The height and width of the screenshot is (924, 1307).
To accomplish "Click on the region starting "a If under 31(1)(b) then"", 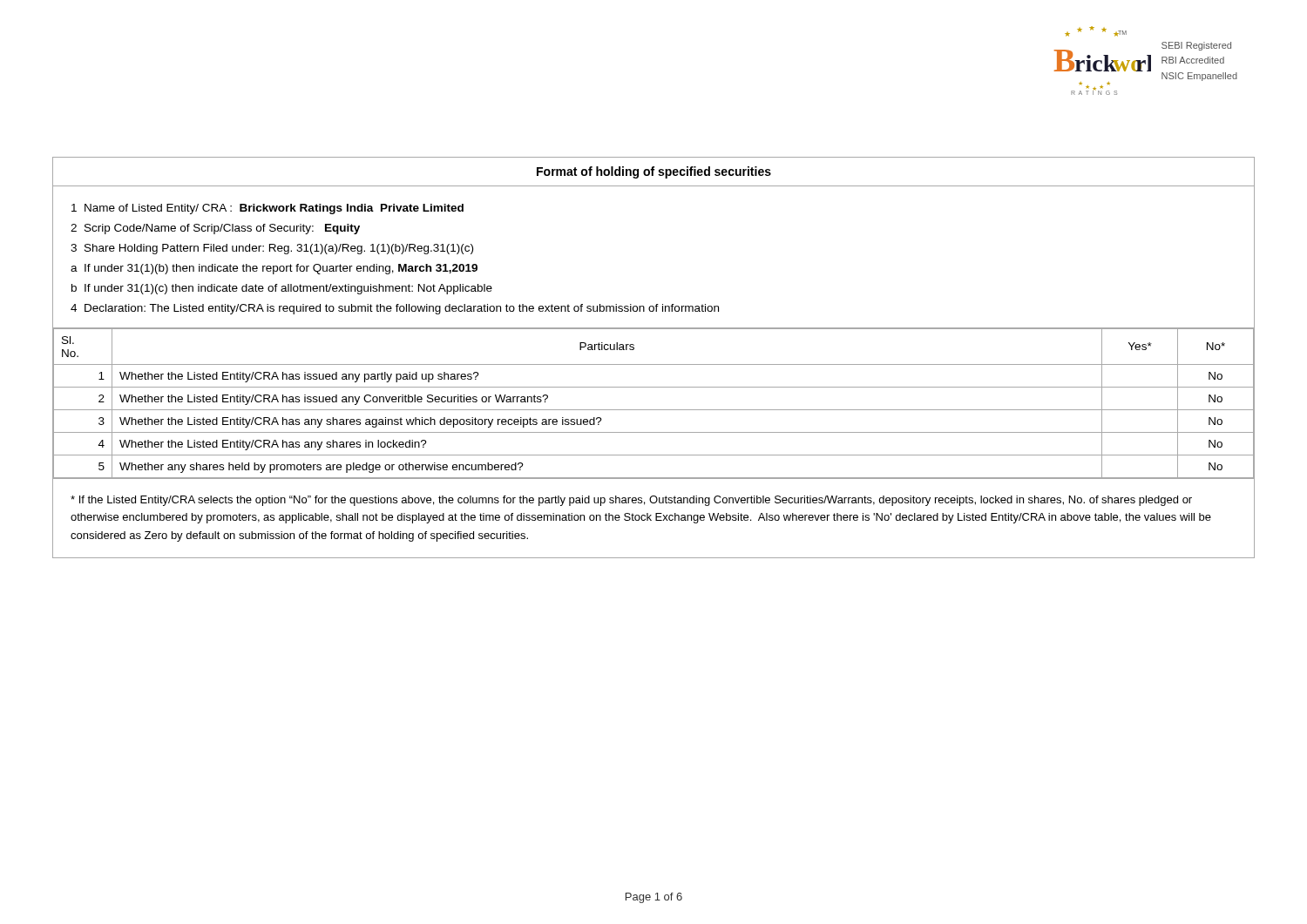I will (274, 268).
